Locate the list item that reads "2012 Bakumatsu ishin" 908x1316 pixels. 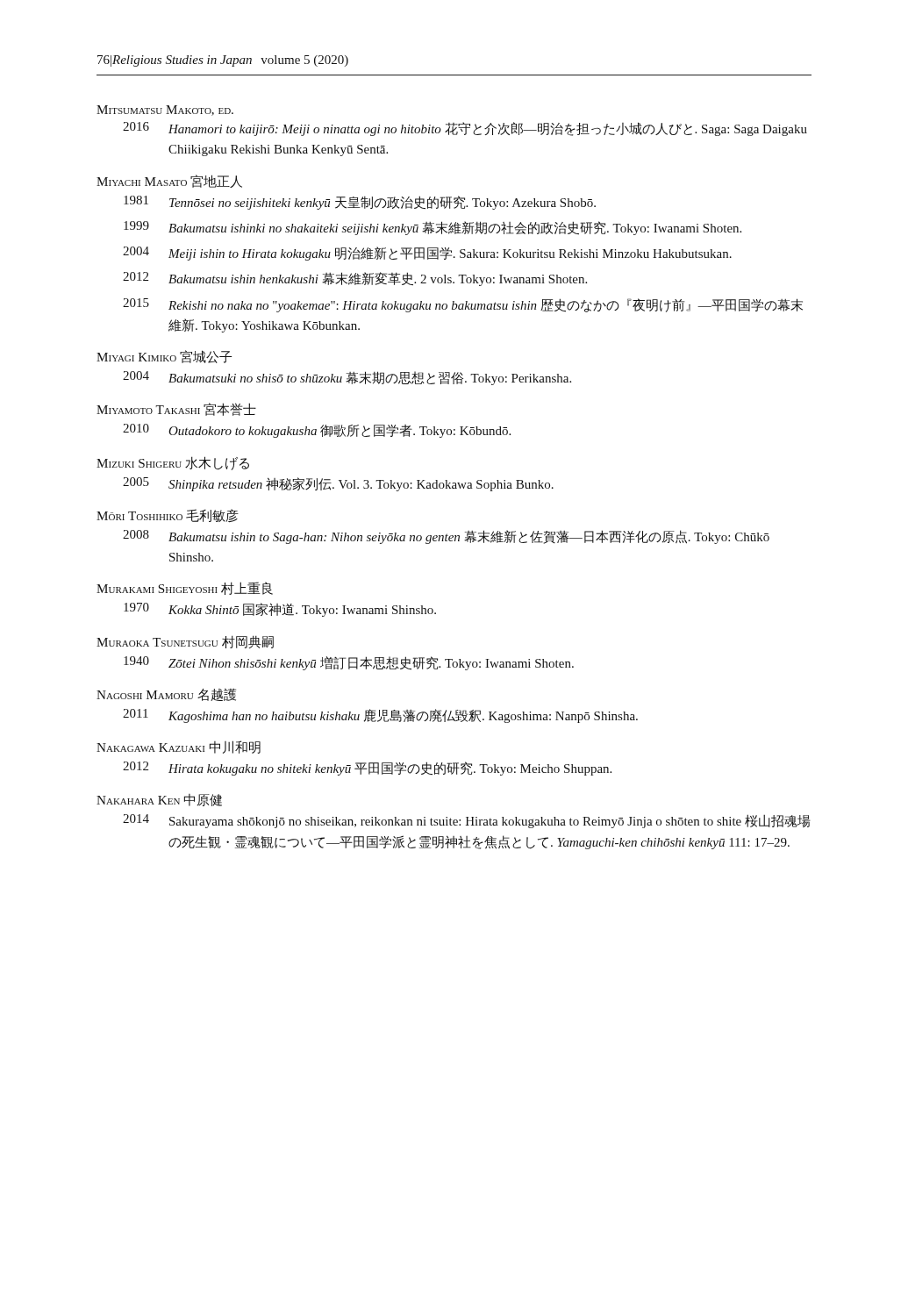tap(355, 280)
